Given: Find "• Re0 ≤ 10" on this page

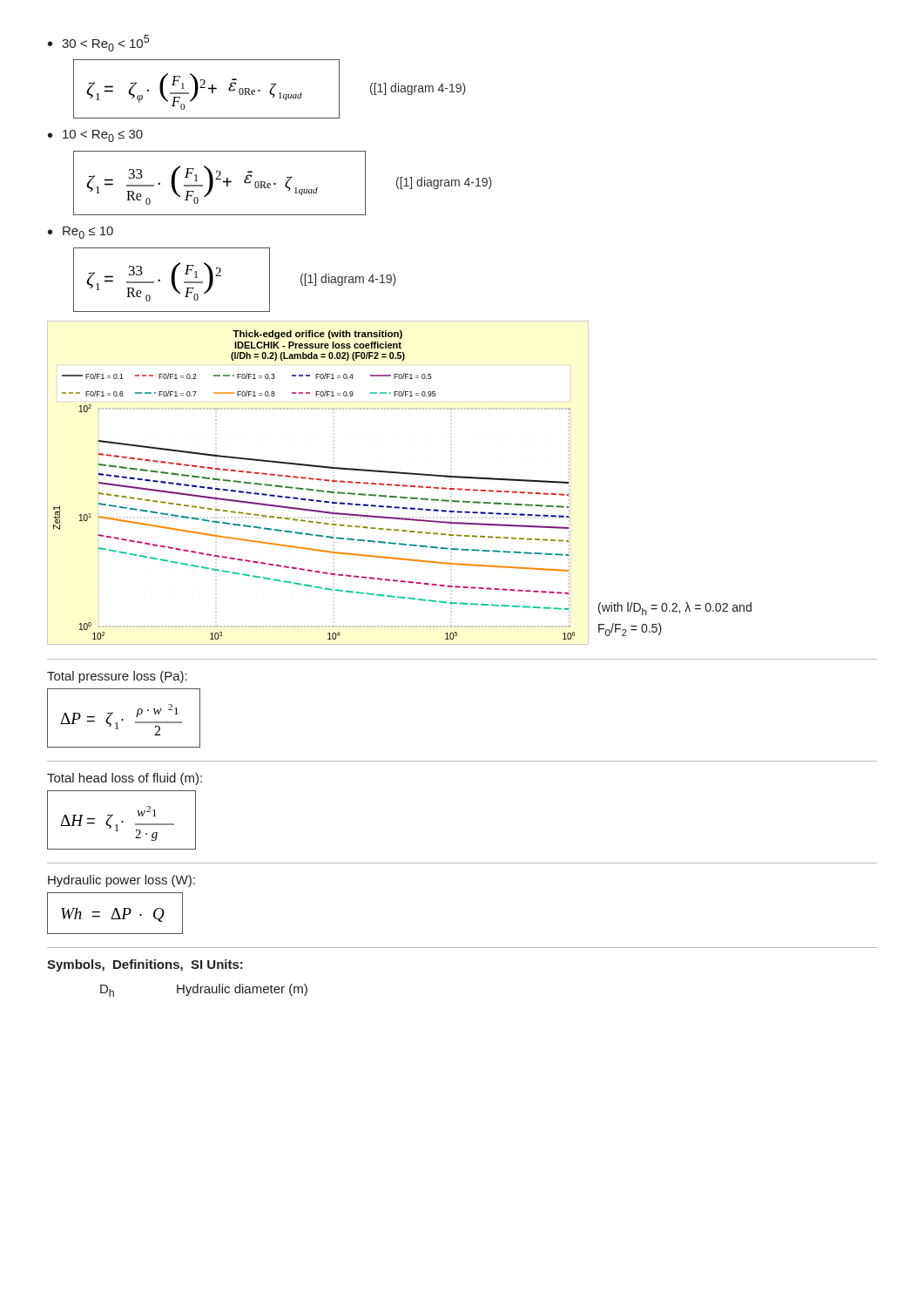Looking at the screenshot, I should [x=80, y=232].
